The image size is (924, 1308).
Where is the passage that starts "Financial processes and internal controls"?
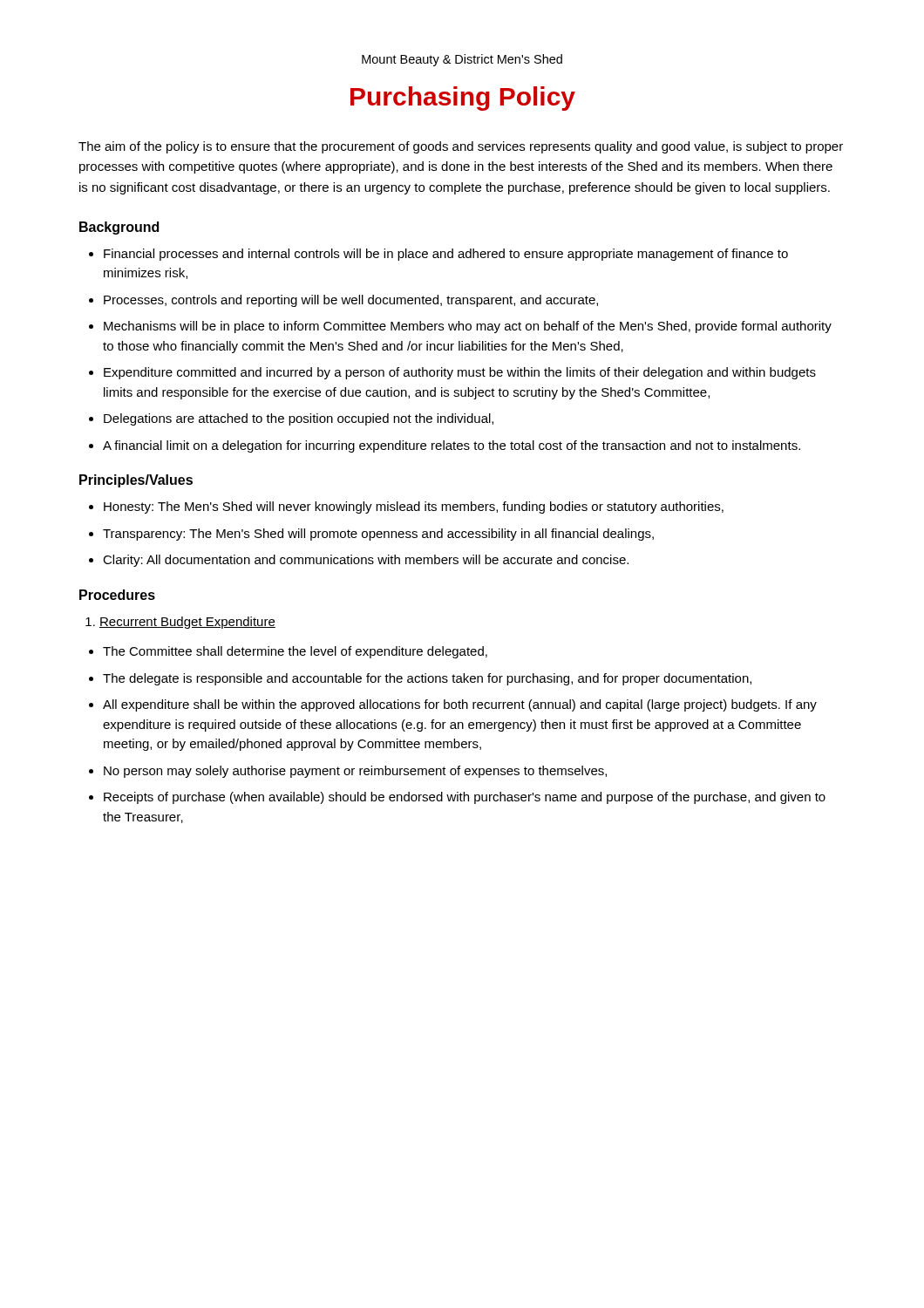pos(446,263)
